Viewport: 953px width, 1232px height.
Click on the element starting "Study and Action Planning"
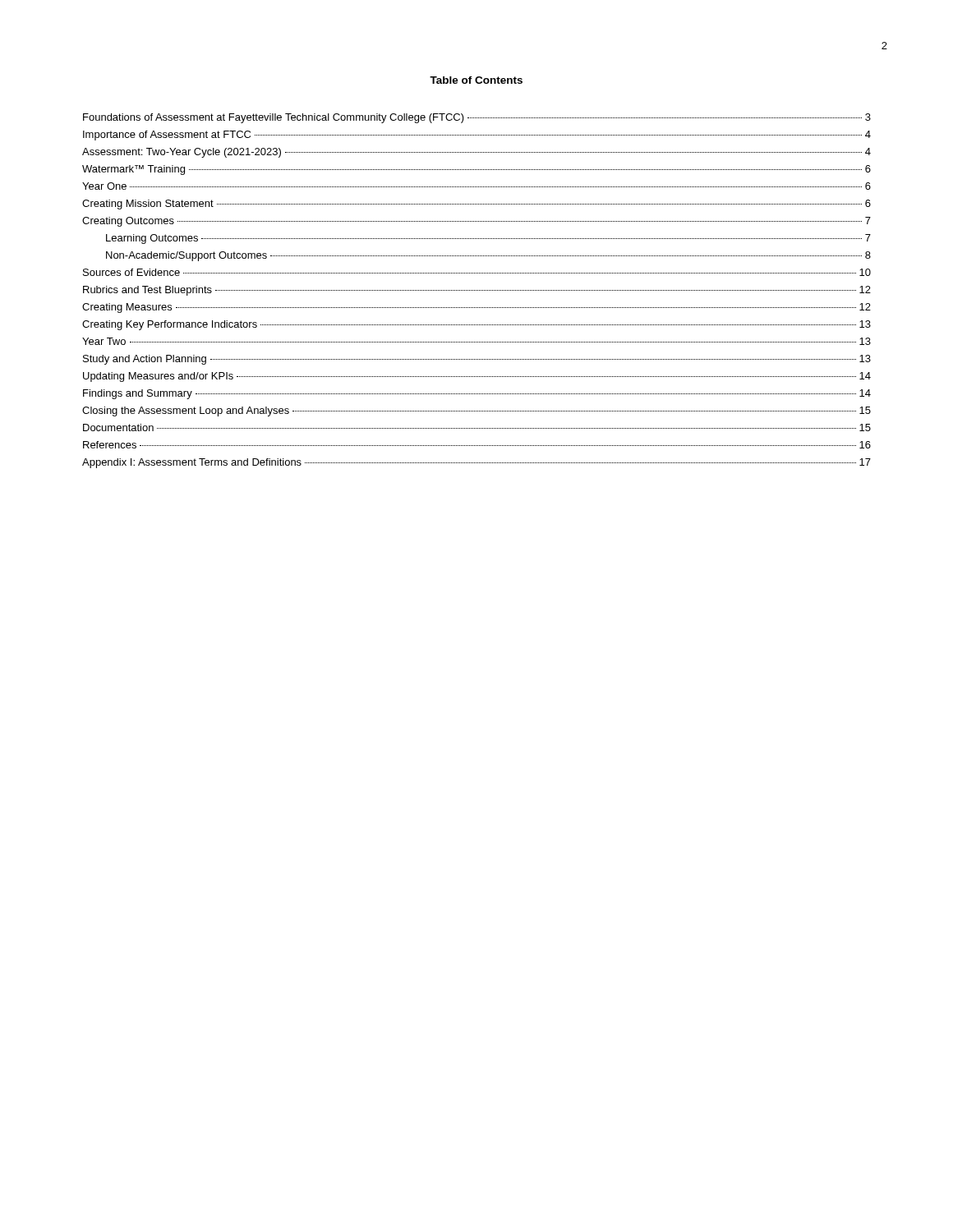[476, 359]
